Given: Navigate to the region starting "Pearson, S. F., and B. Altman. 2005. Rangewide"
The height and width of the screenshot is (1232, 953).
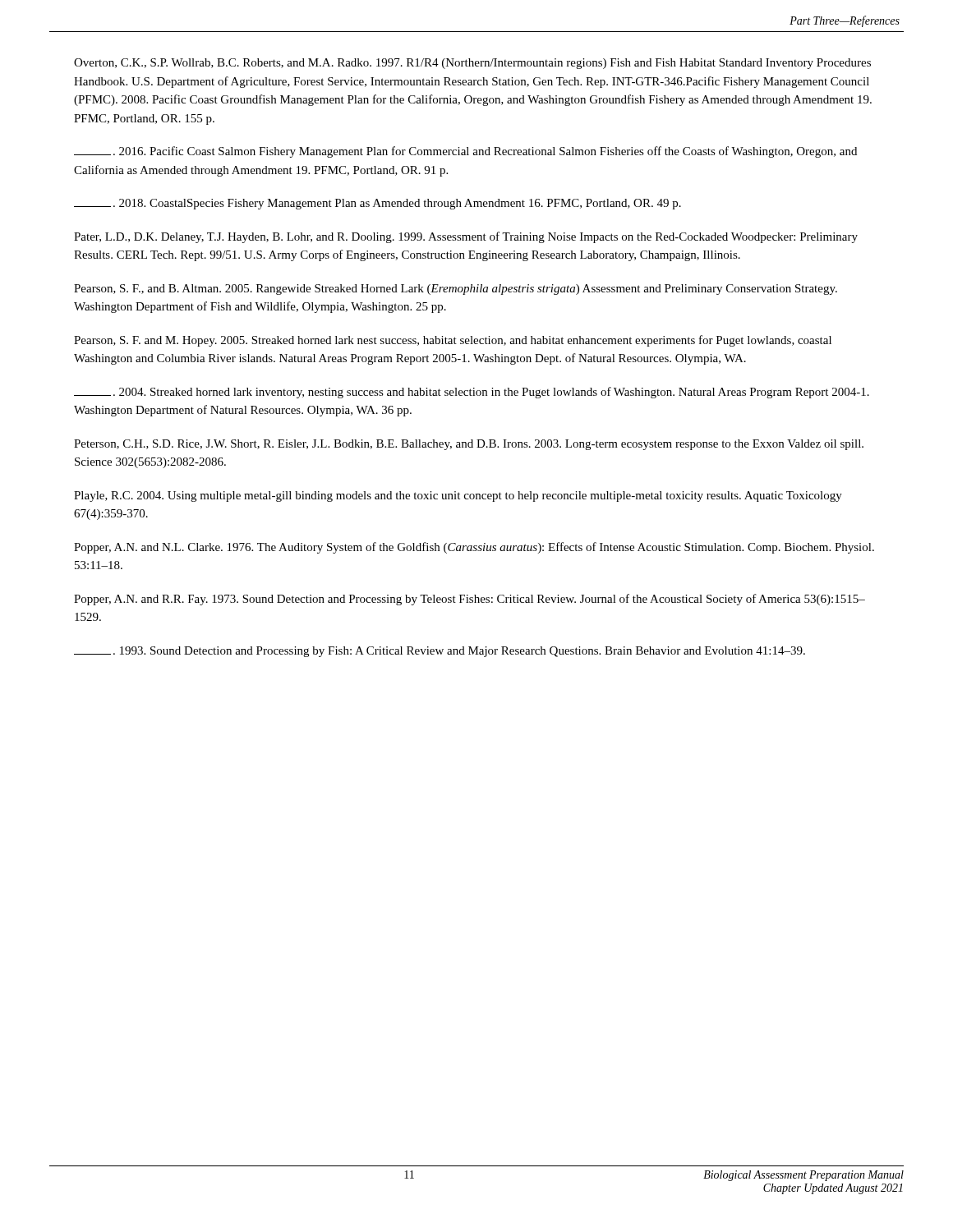Looking at the screenshot, I should (x=476, y=297).
